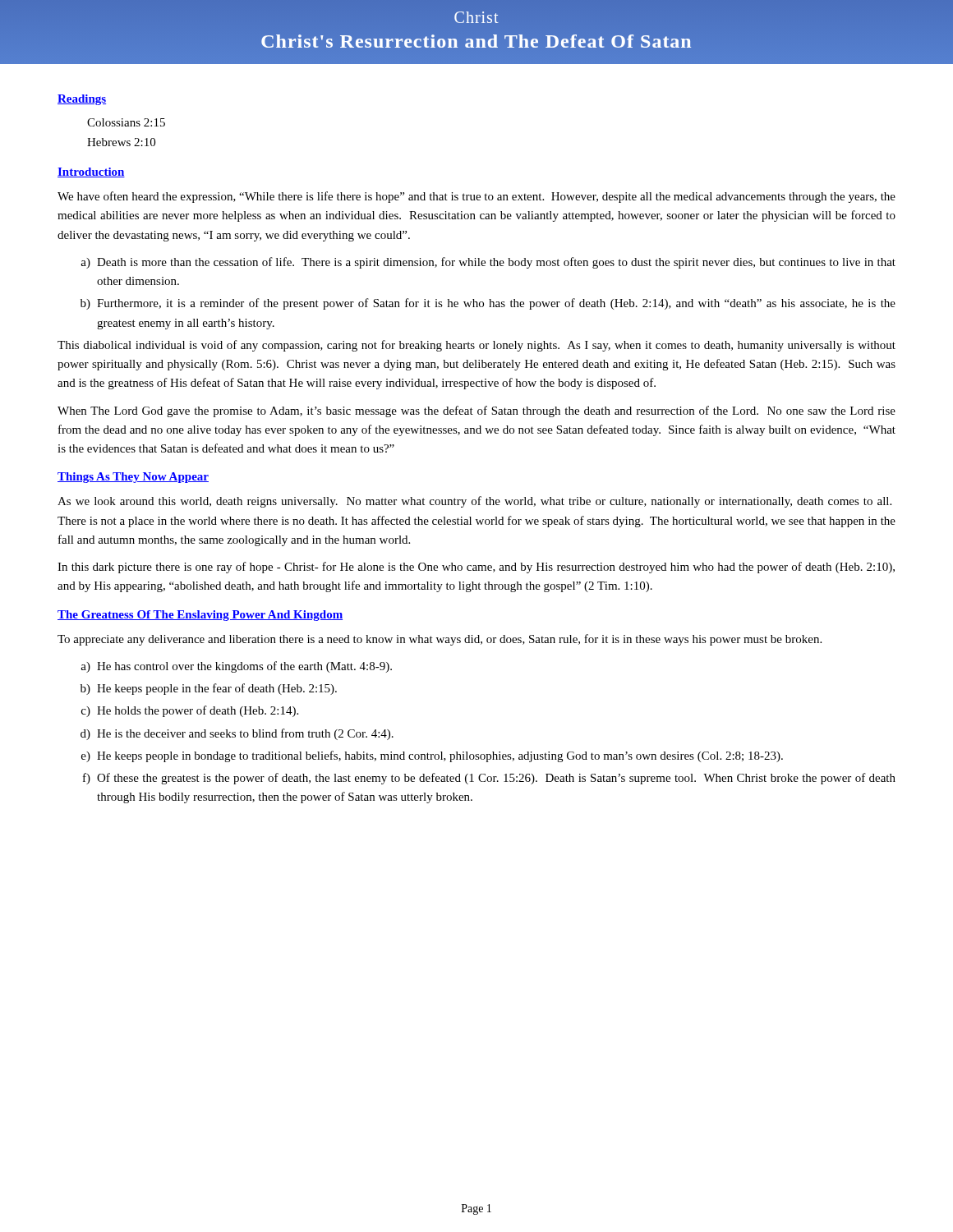Point to the block starting "As we look"
The height and width of the screenshot is (1232, 953).
[x=476, y=521]
